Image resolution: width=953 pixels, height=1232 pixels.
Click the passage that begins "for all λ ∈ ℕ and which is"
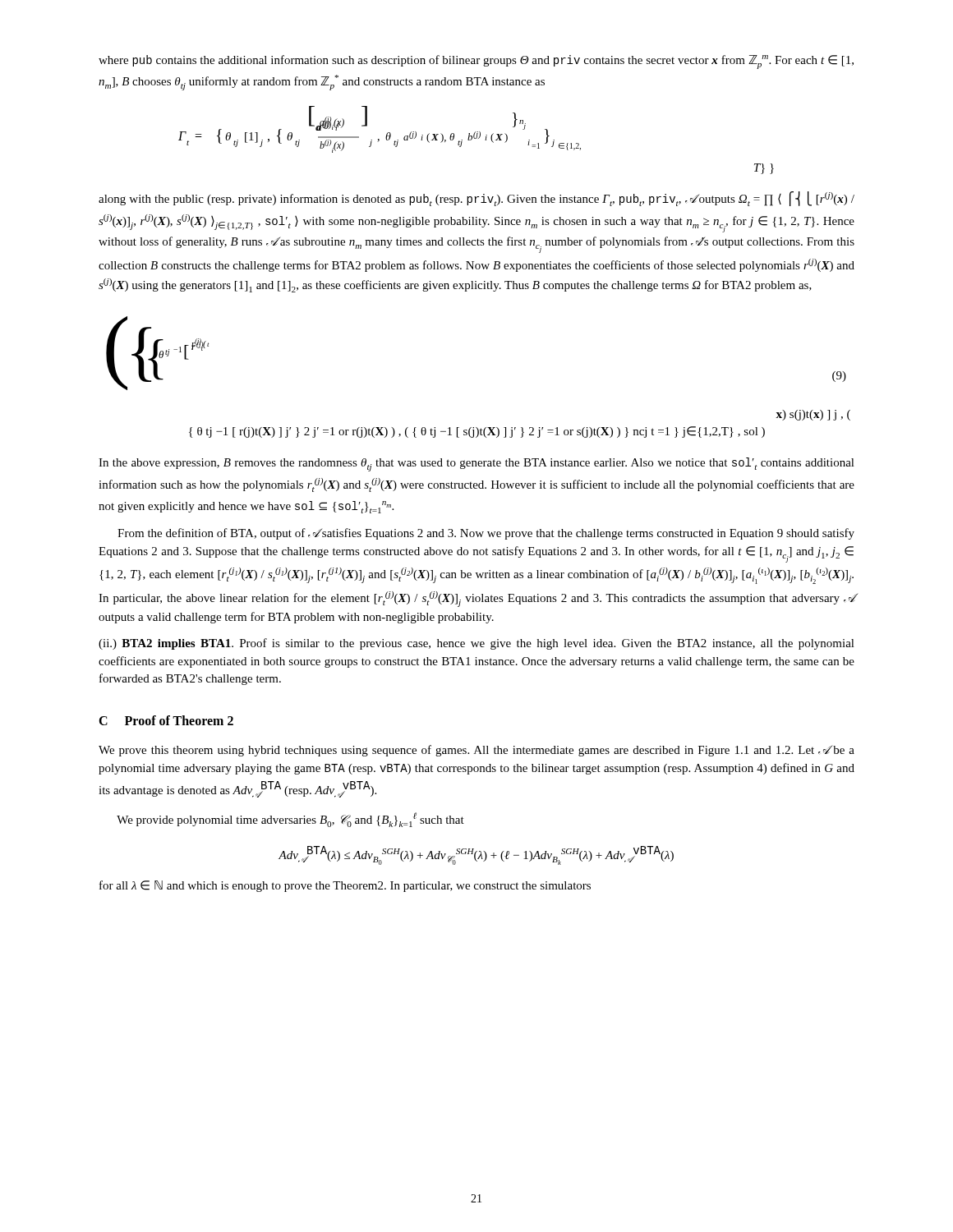pyautogui.click(x=345, y=885)
